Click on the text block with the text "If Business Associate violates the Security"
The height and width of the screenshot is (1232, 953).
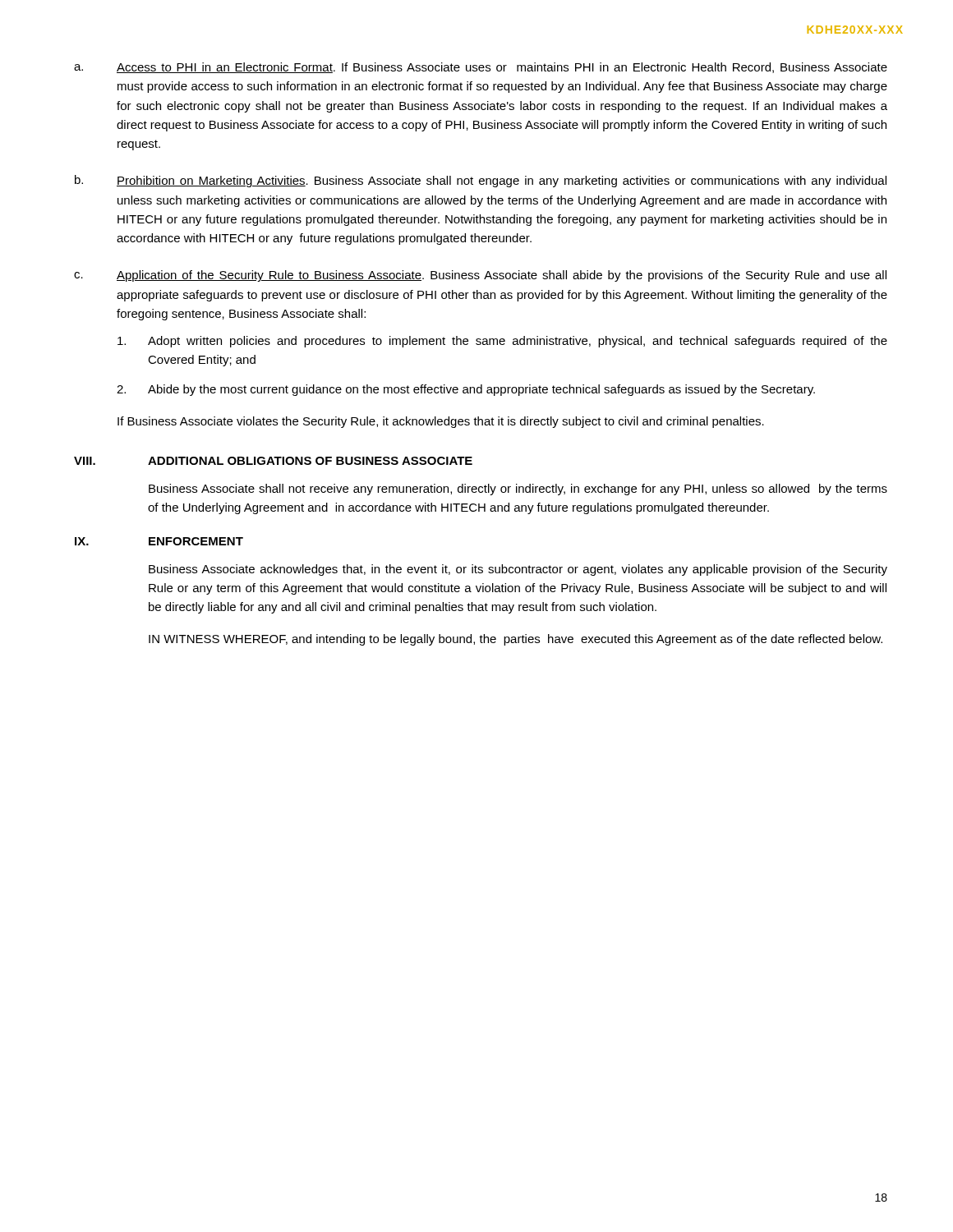tap(441, 421)
